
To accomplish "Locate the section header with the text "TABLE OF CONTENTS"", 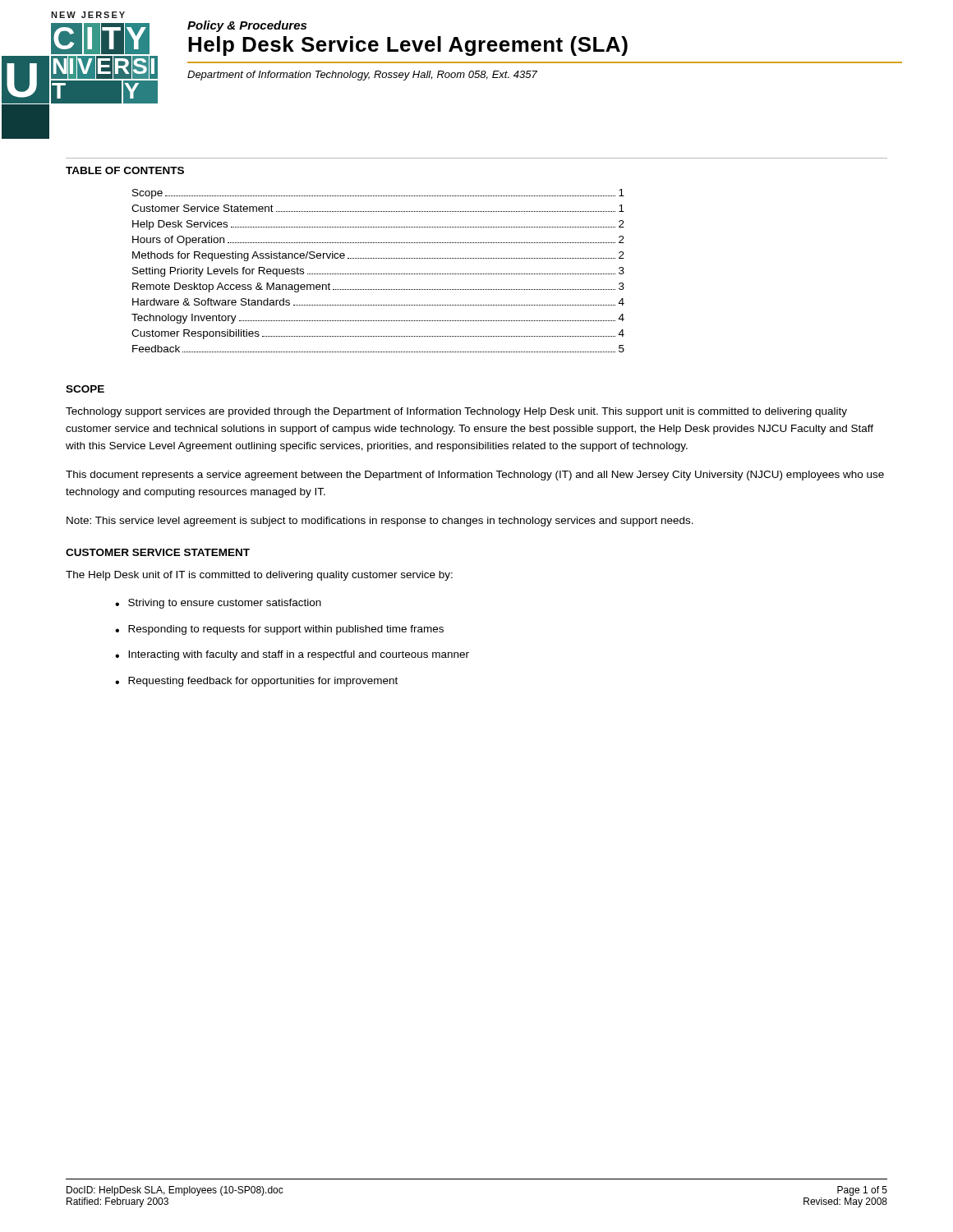I will coord(125,170).
